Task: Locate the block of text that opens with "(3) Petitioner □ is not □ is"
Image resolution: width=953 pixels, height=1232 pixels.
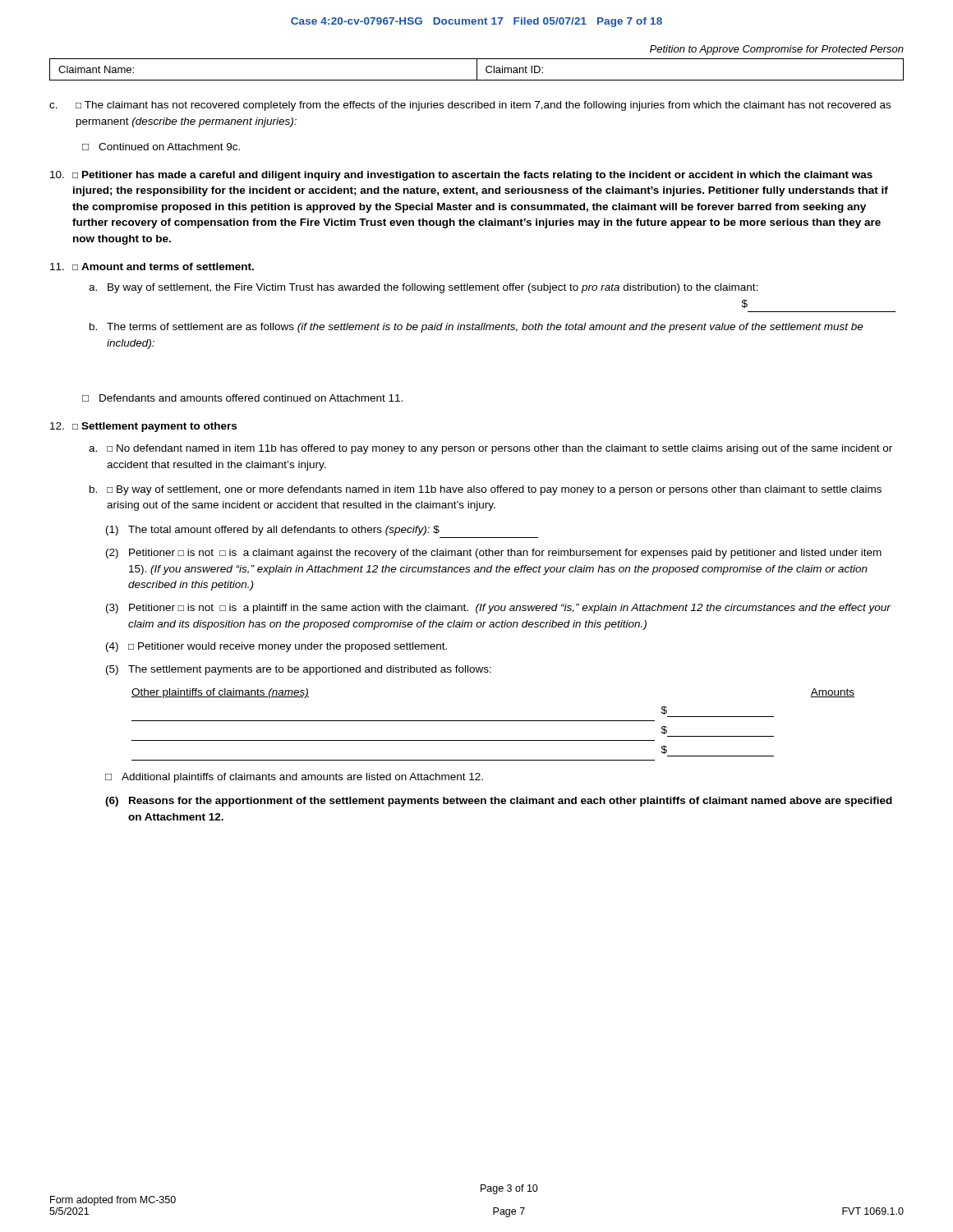Action: coord(504,616)
